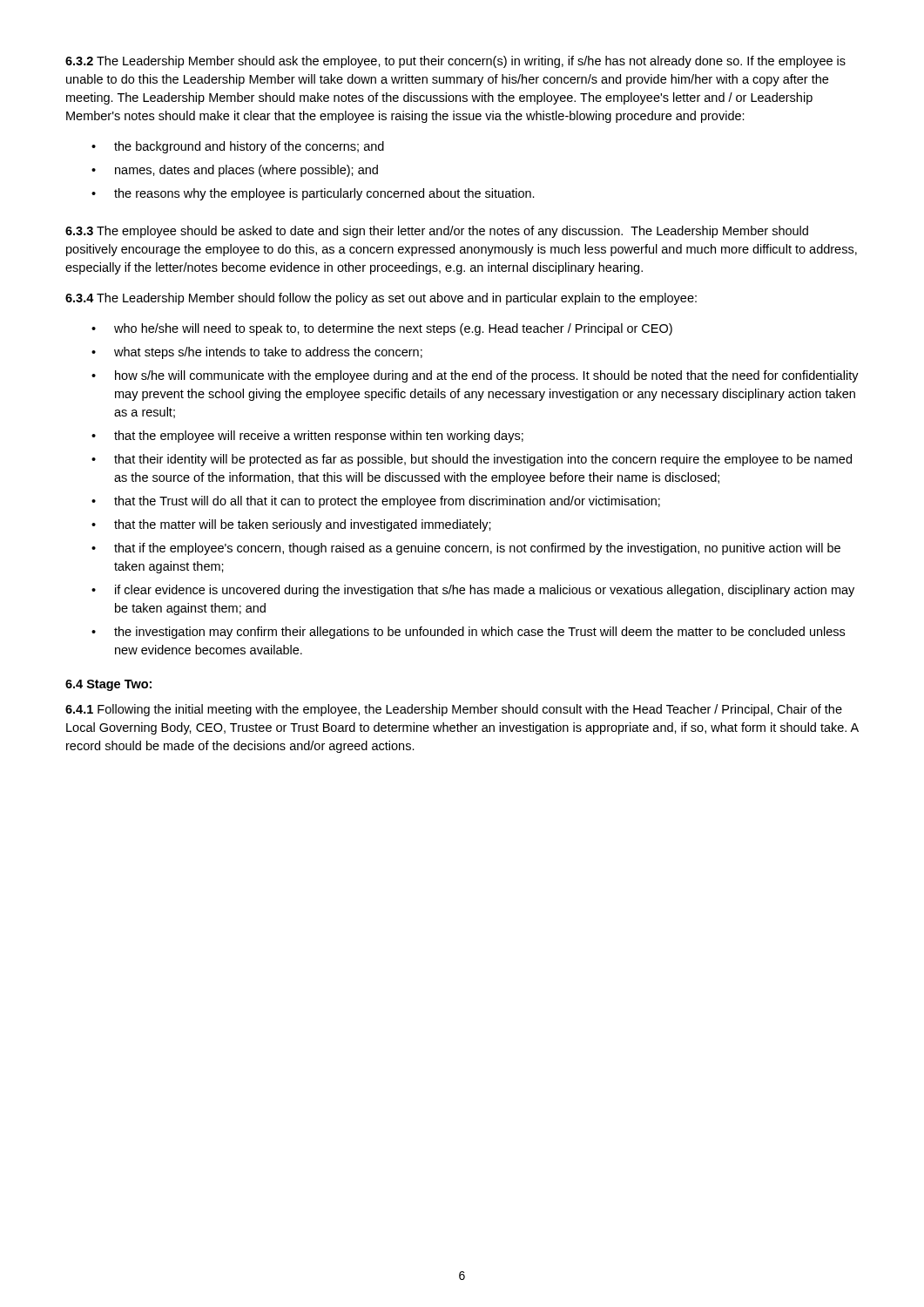The image size is (924, 1307).
Task: Select the list item with the text "• the reasons why the employee is"
Action: (x=475, y=194)
